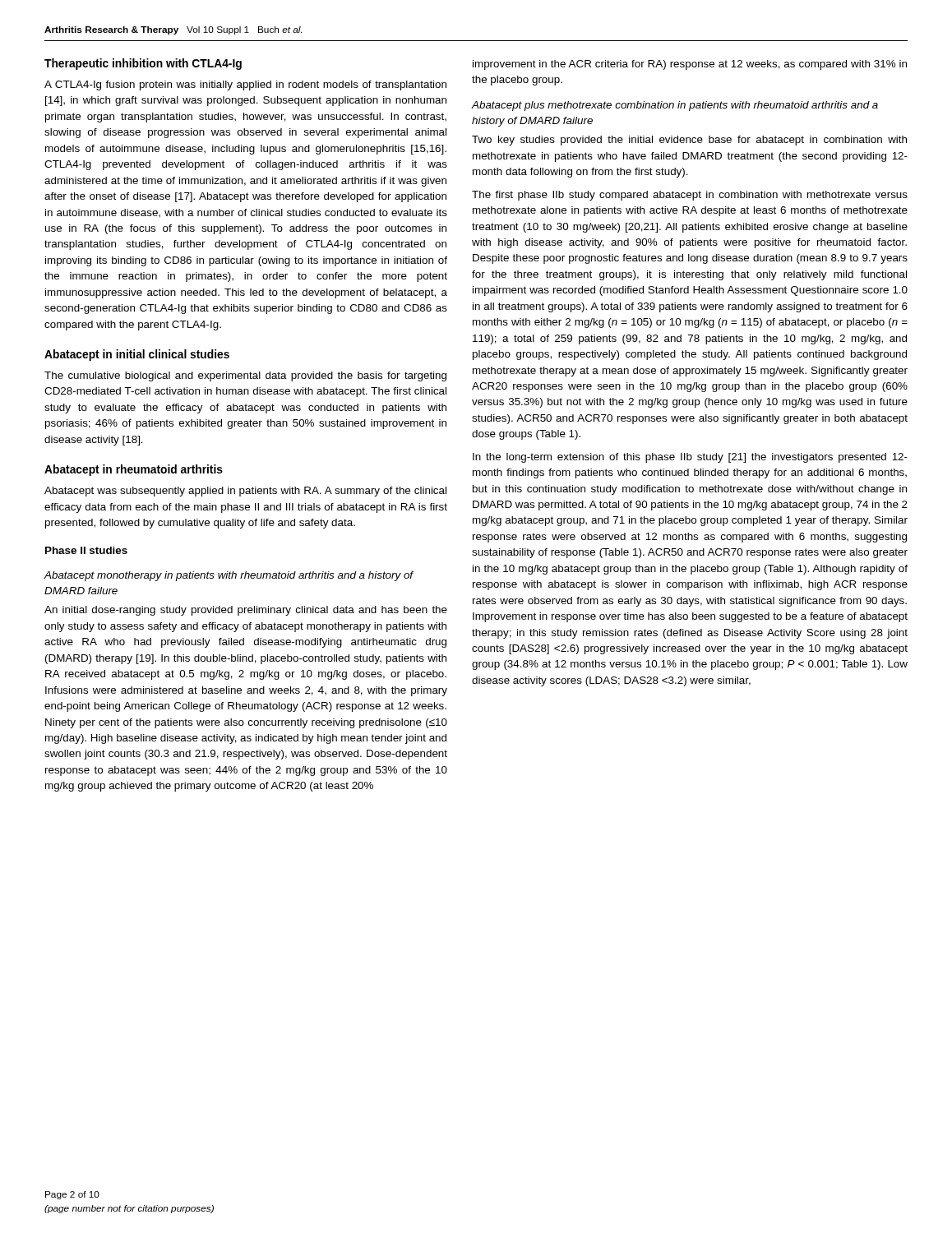Locate the block of text that opens with "An initial dose-ranging study provided preliminary clinical"
Image resolution: width=952 pixels, height=1233 pixels.
tap(246, 698)
